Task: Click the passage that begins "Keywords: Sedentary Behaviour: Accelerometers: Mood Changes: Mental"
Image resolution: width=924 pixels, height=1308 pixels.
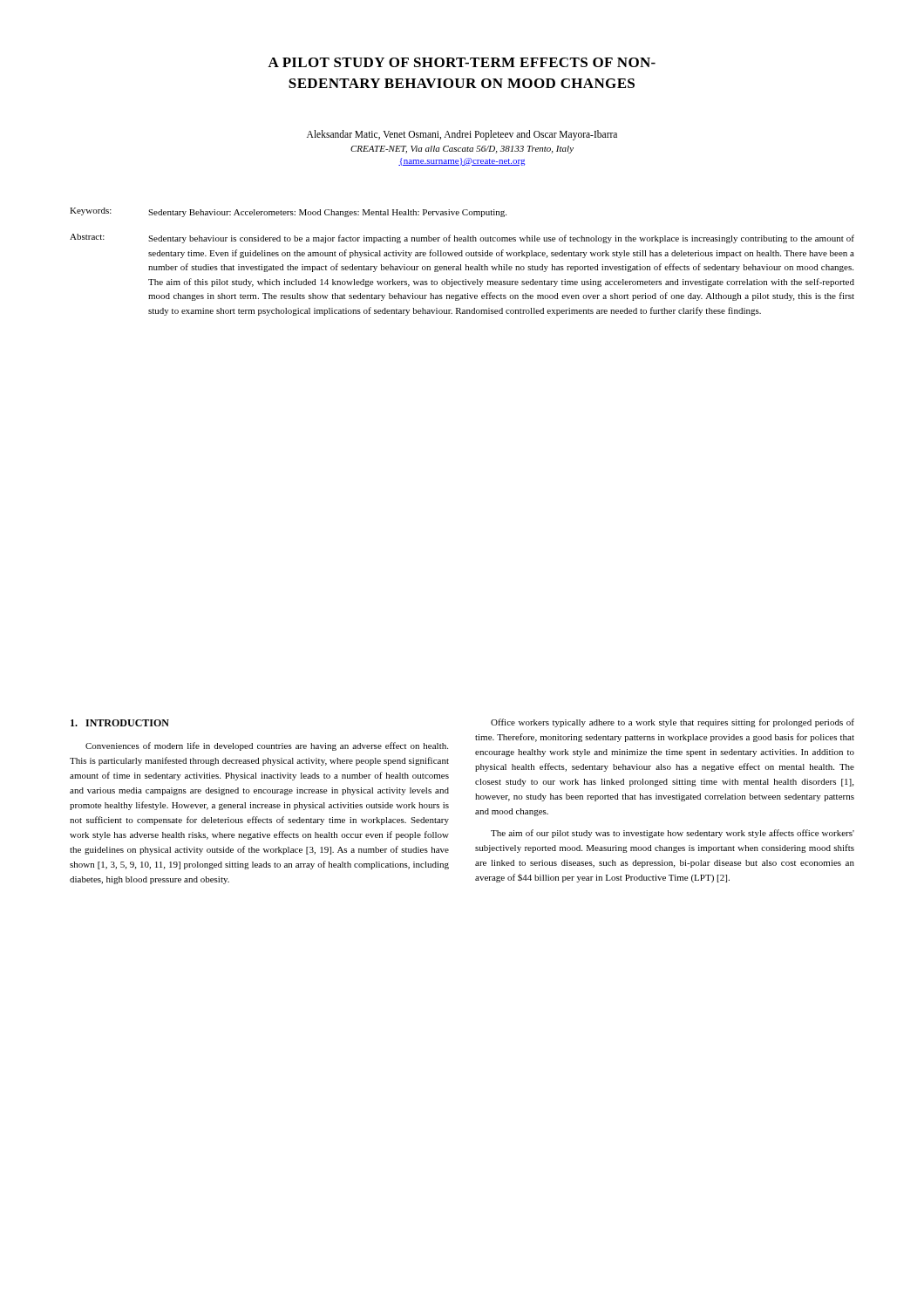Action: tap(462, 212)
